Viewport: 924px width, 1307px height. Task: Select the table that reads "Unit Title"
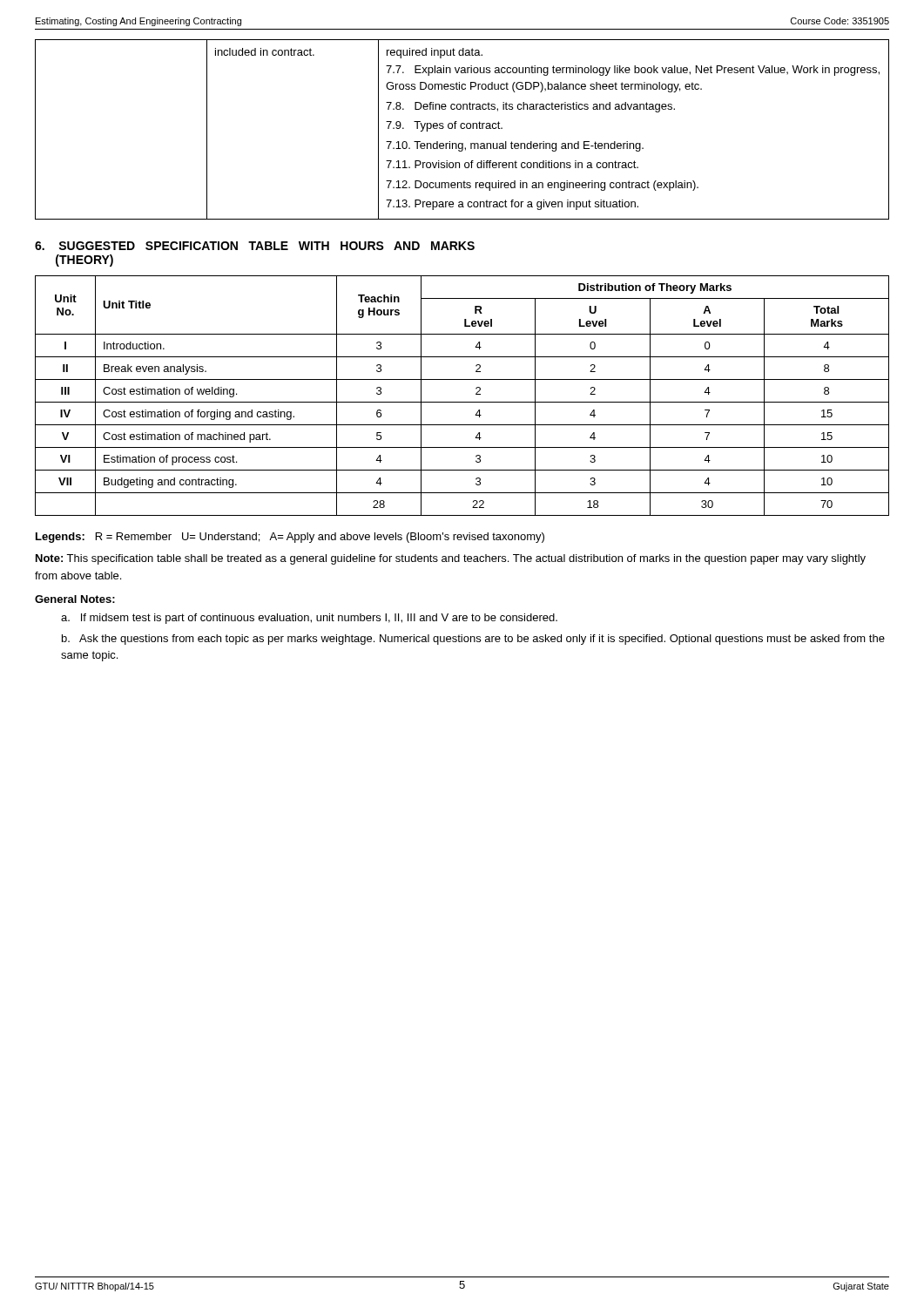pyautogui.click(x=462, y=395)
